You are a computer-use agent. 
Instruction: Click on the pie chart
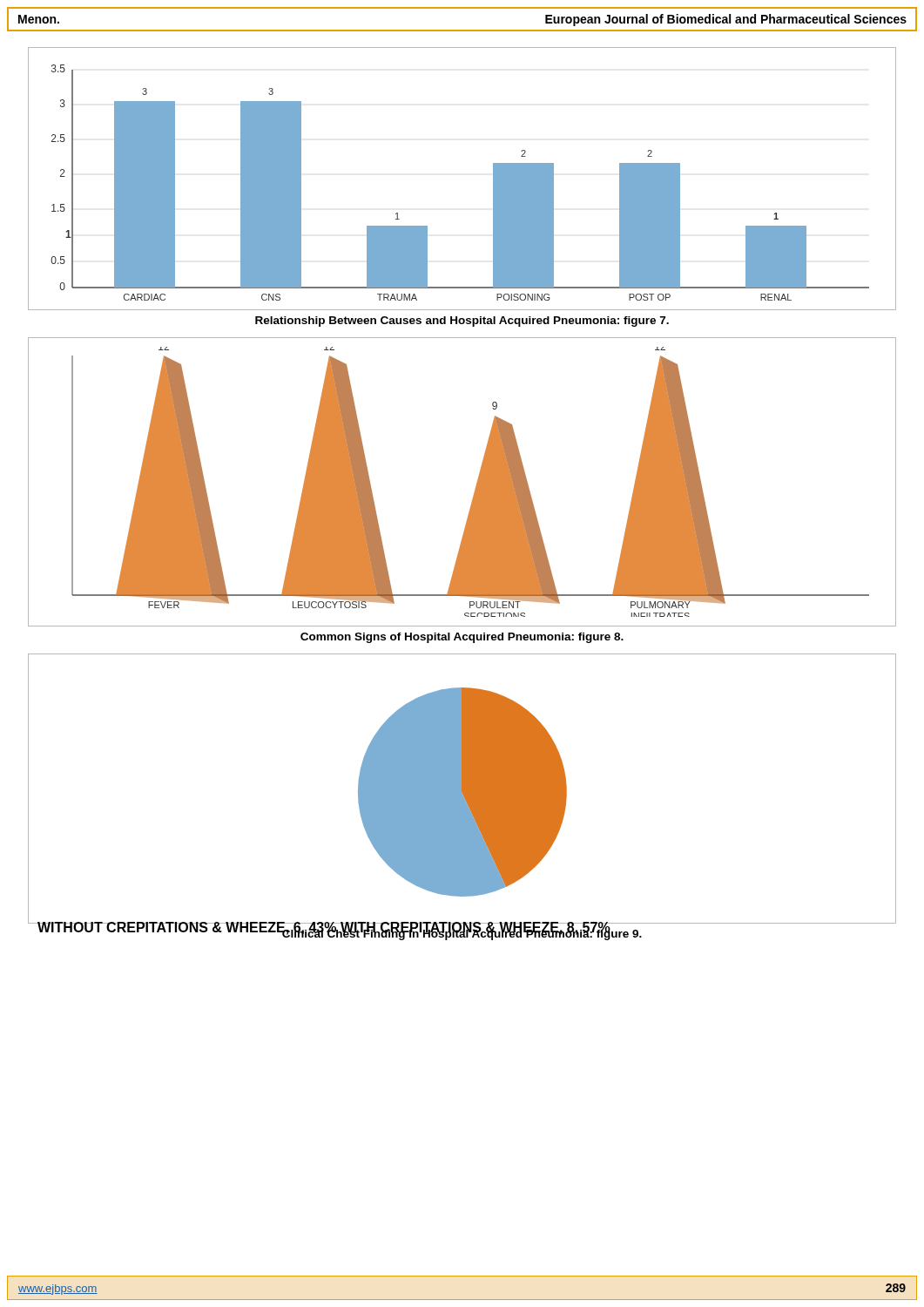[462, 789]
